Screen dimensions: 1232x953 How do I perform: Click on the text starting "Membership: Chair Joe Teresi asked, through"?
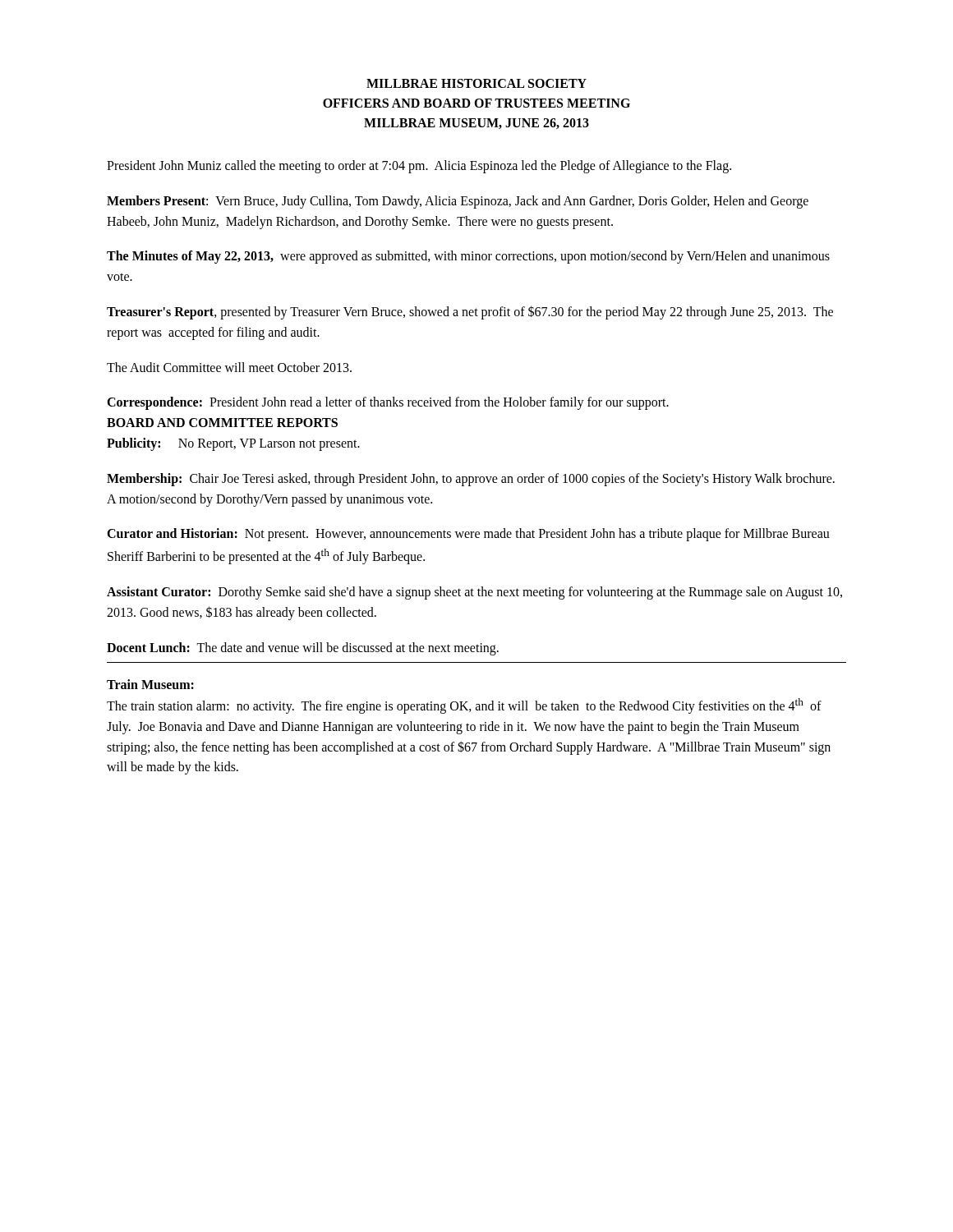coord(473,488)
